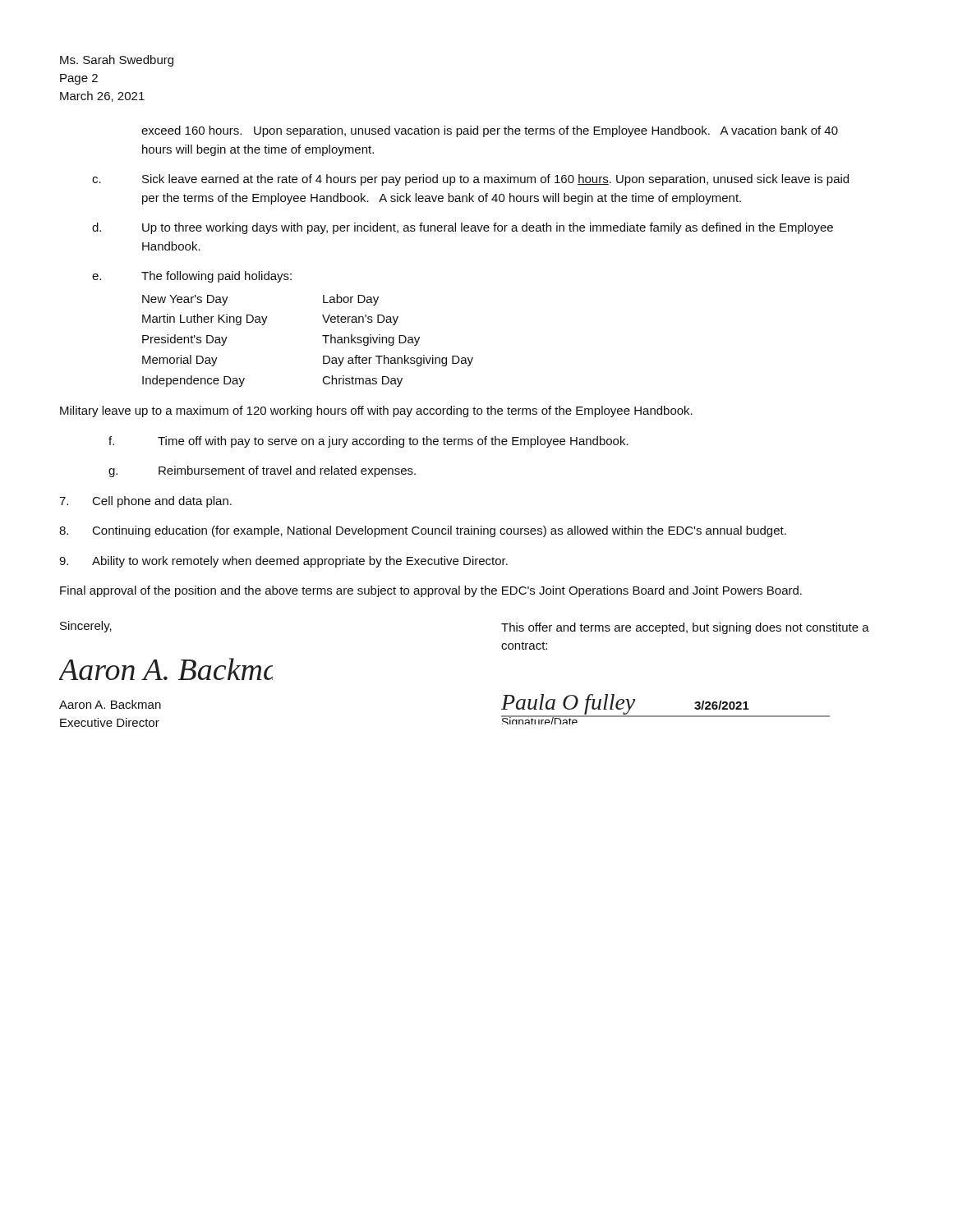Find the text starting "9. Ability to work"
The width and height of the screenshot is (953, 1232).
click(464, 561)
